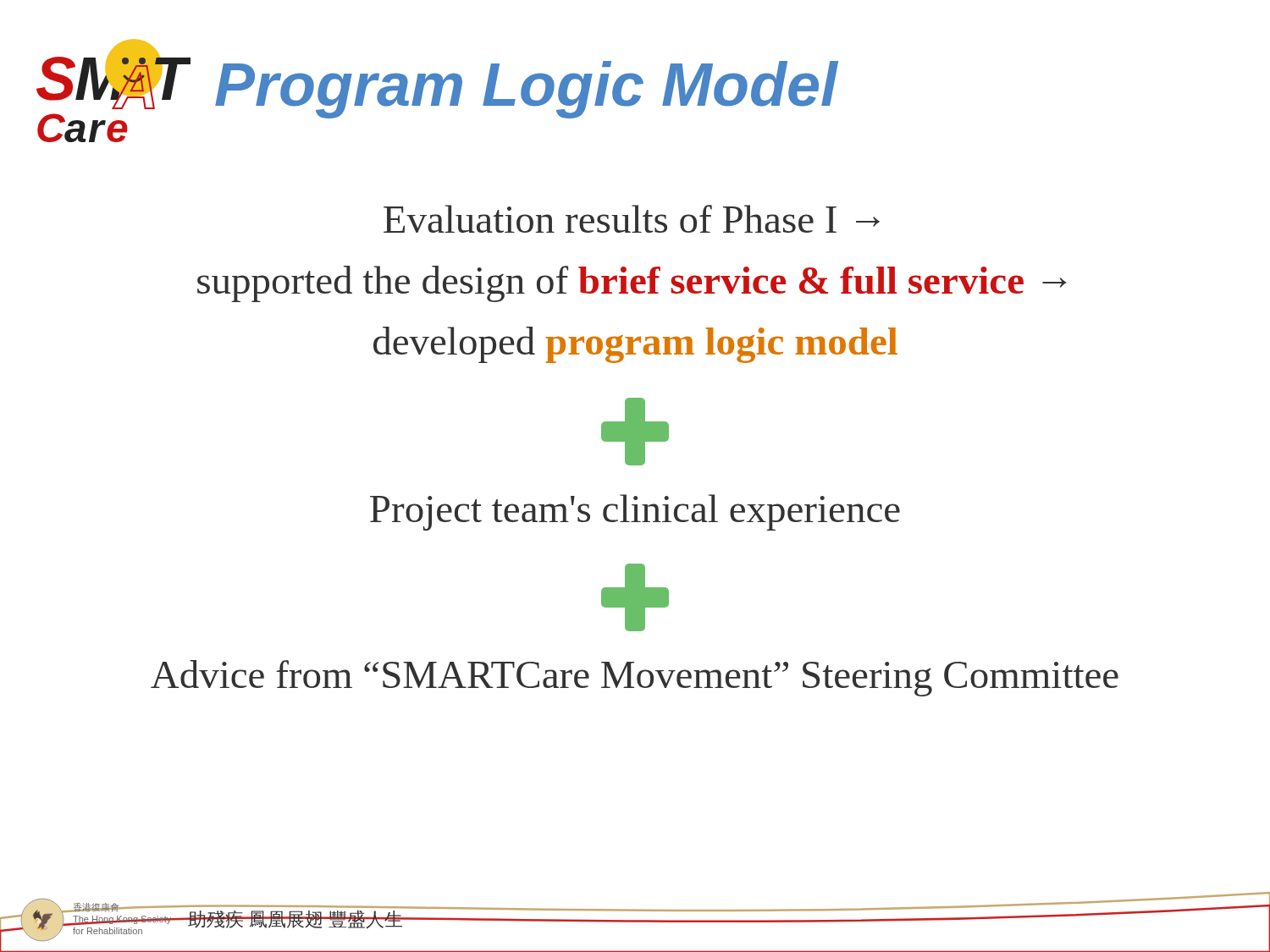Image resolution: width=1270 pixels, height=952 pixels.
Task: Locate the text "Advice from “SMARTCare Movement” Steering Committee"
Action: point(635,675)
